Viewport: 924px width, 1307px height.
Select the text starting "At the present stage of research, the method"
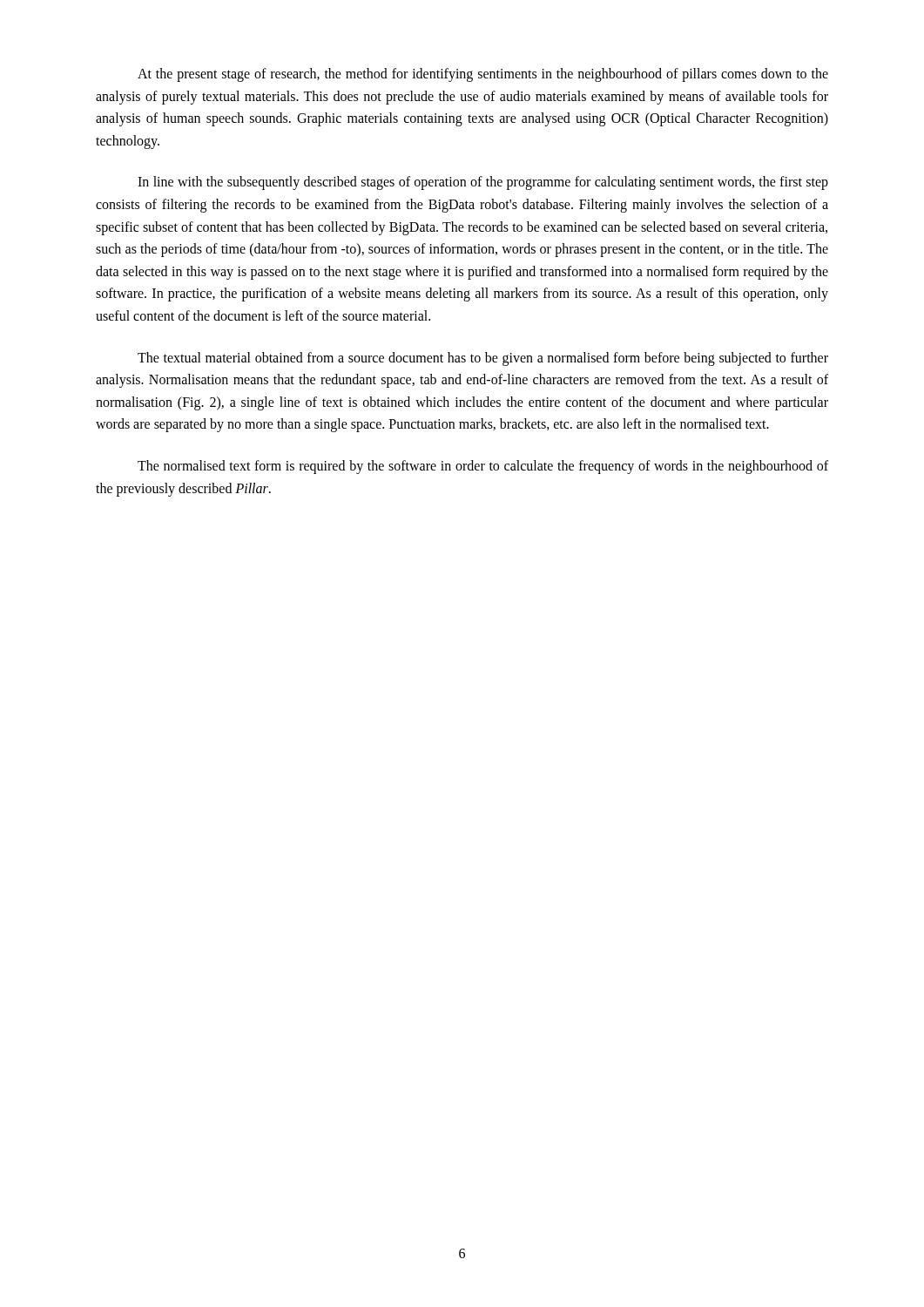[462, 107]
